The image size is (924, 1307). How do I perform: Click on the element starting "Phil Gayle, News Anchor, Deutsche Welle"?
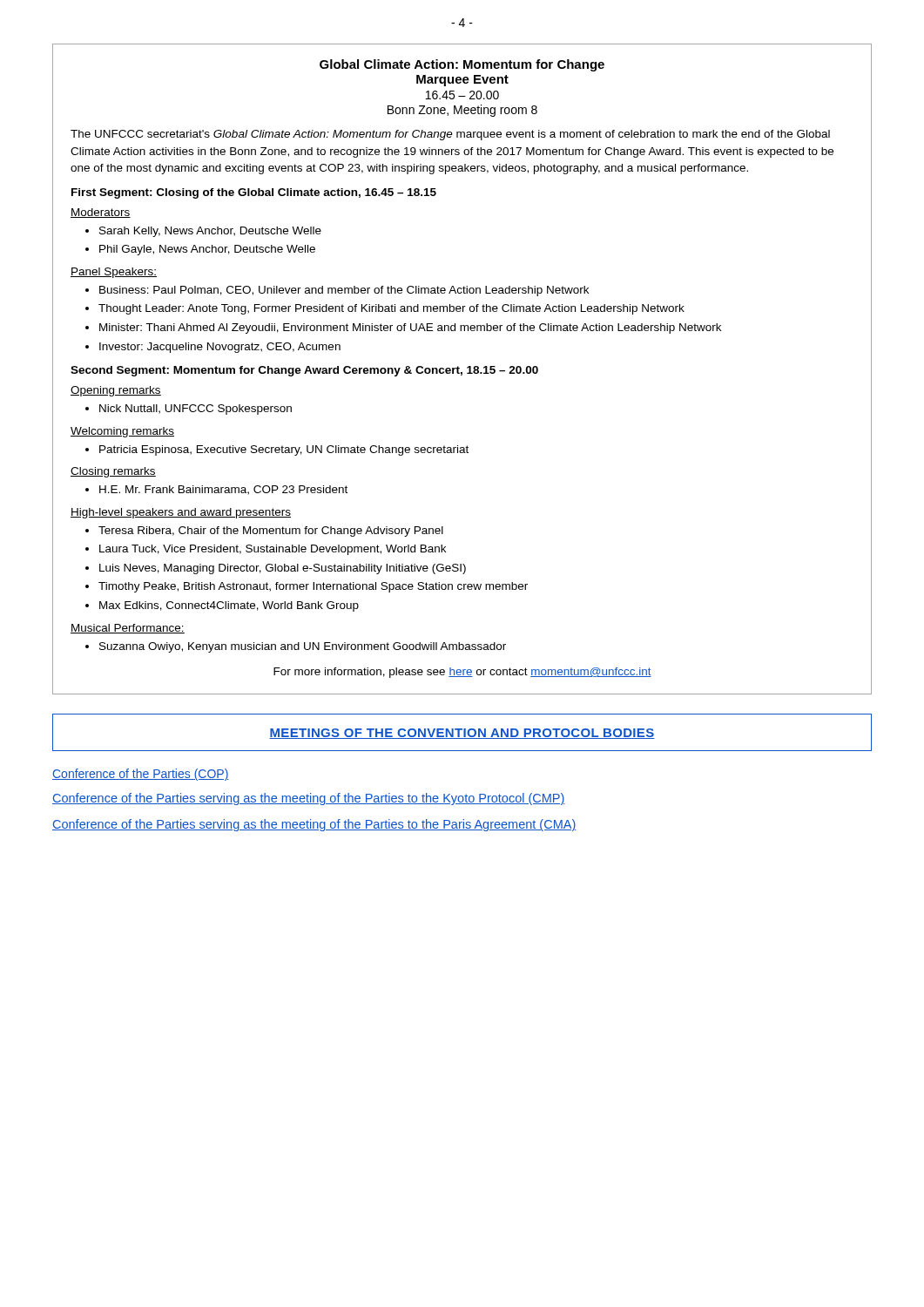(207, 249)
